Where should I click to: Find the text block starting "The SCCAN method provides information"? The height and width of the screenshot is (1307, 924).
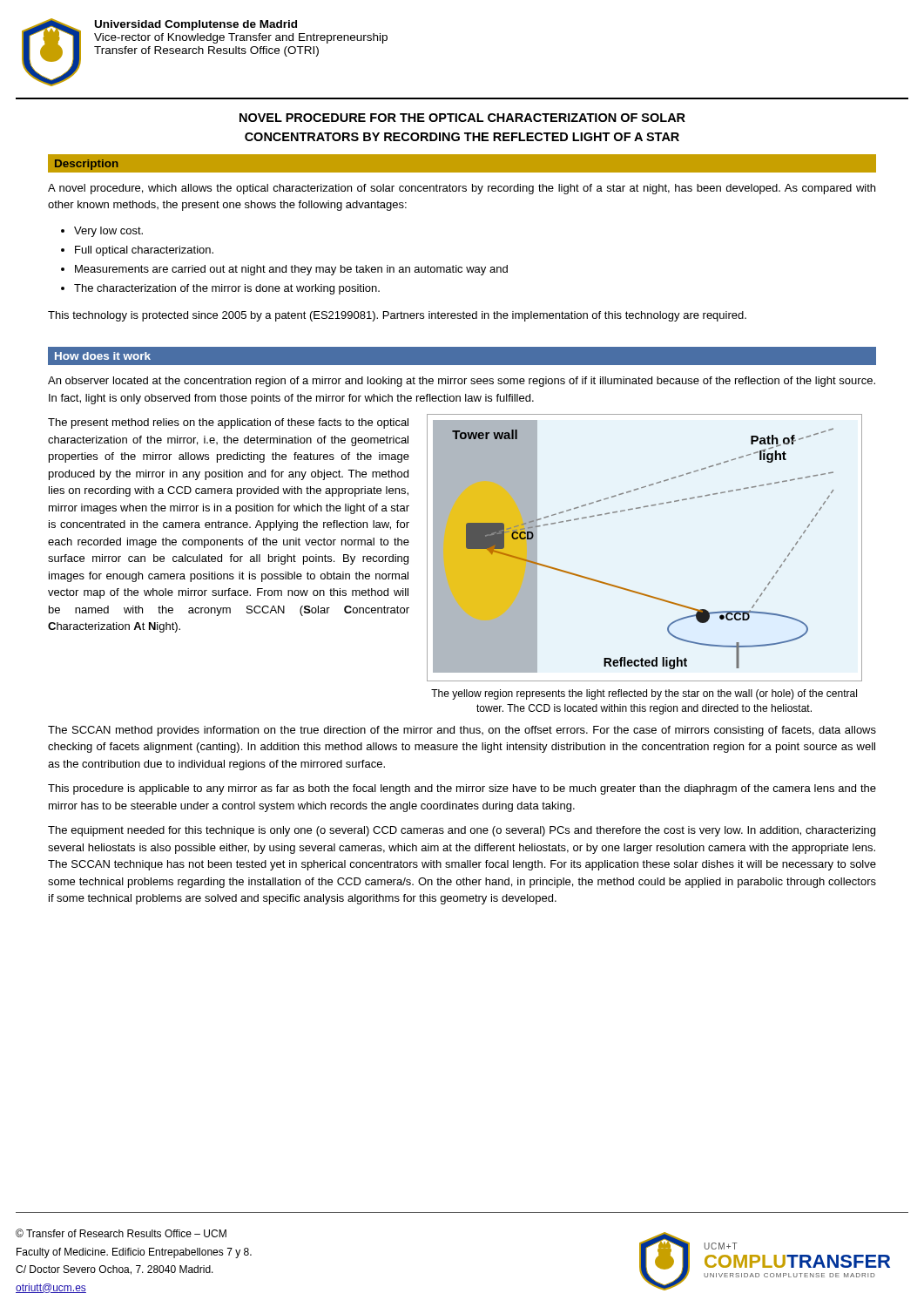coord(462,747)
